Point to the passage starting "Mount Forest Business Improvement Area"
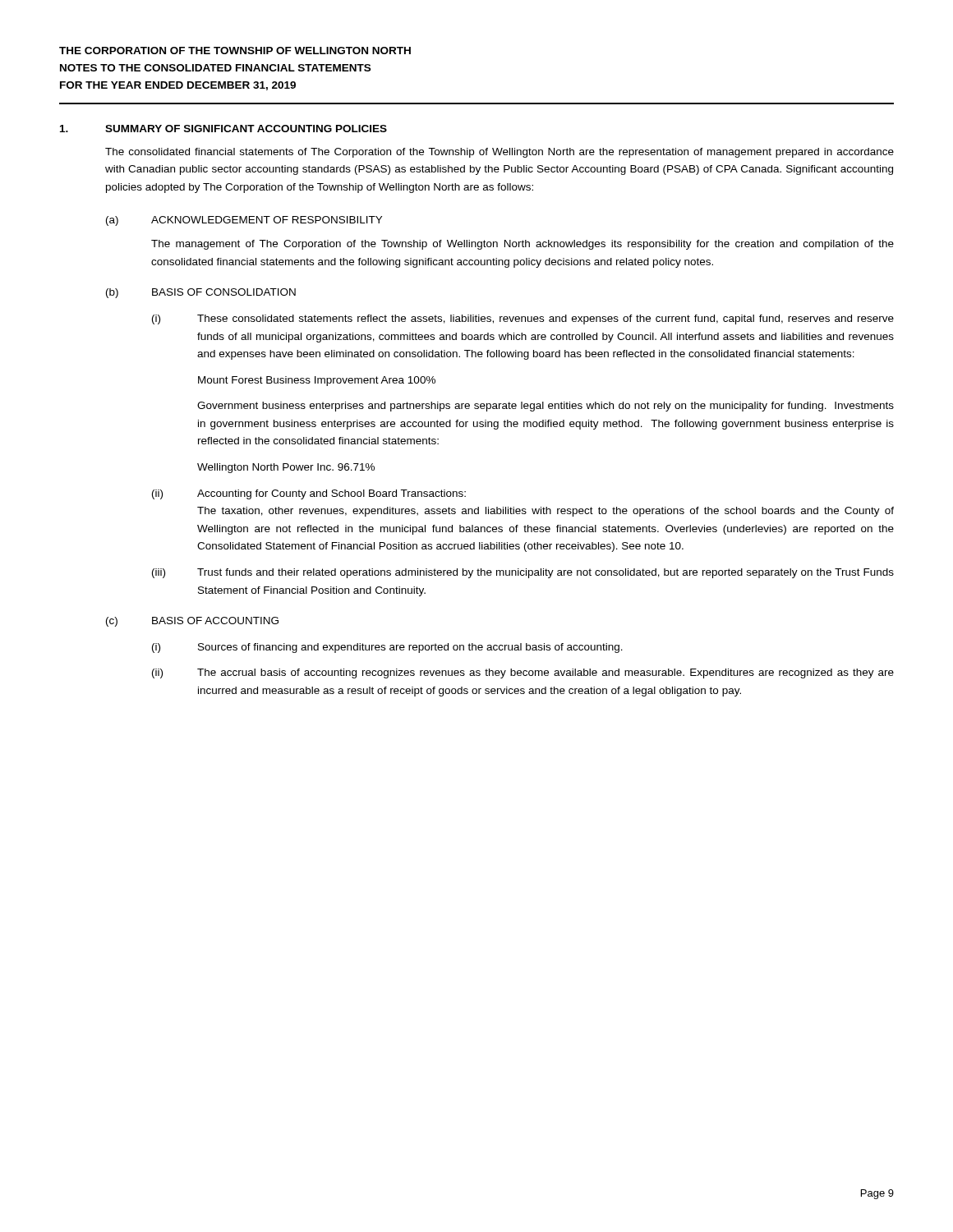The width and height of the screenshot is (953, 1232). 316,380
